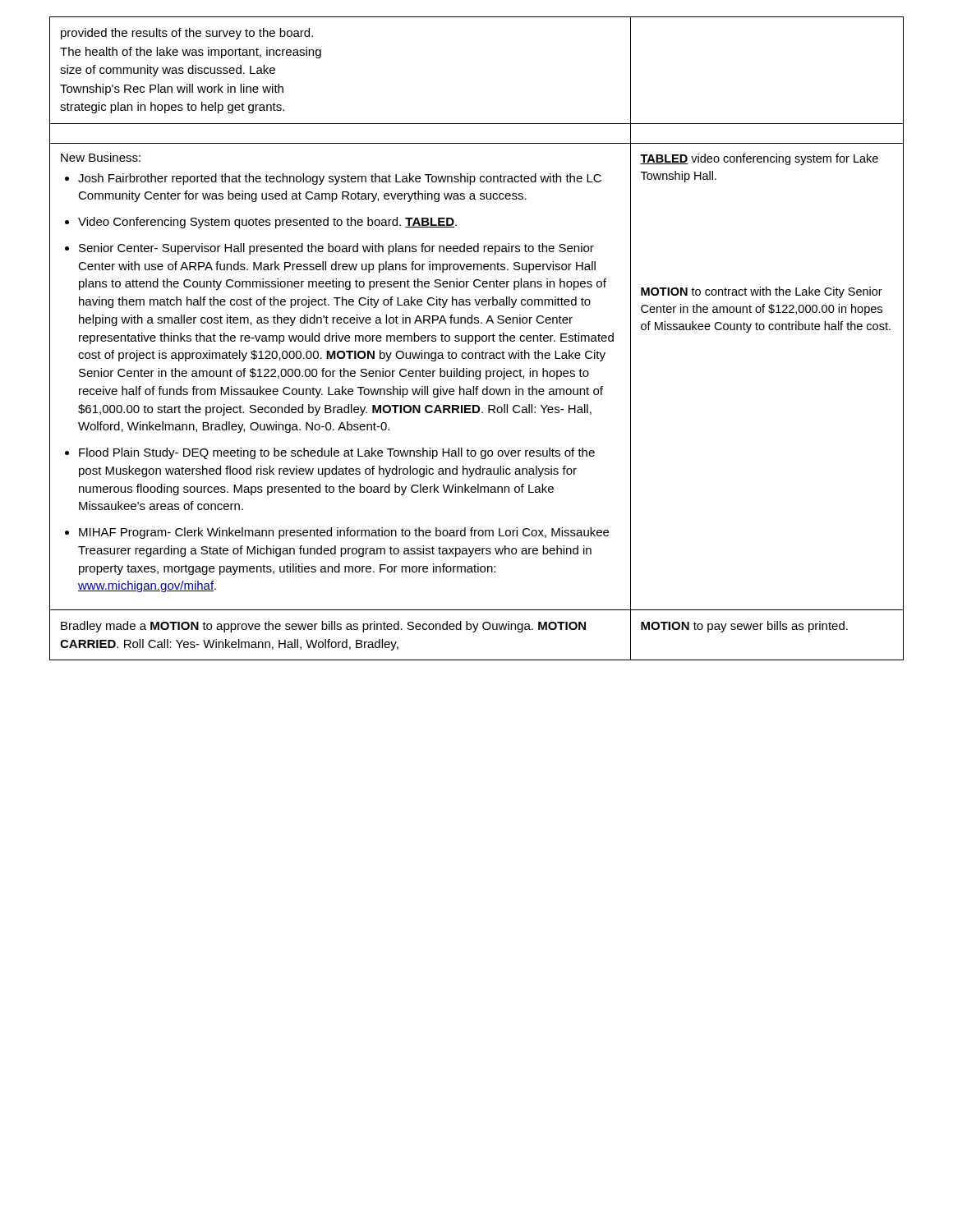The width and height of the screenshot is (953, 1232).
Task: Locate the text block starting "Senior Center- Supervisor Hall presented the"
Action: (346, 337)
